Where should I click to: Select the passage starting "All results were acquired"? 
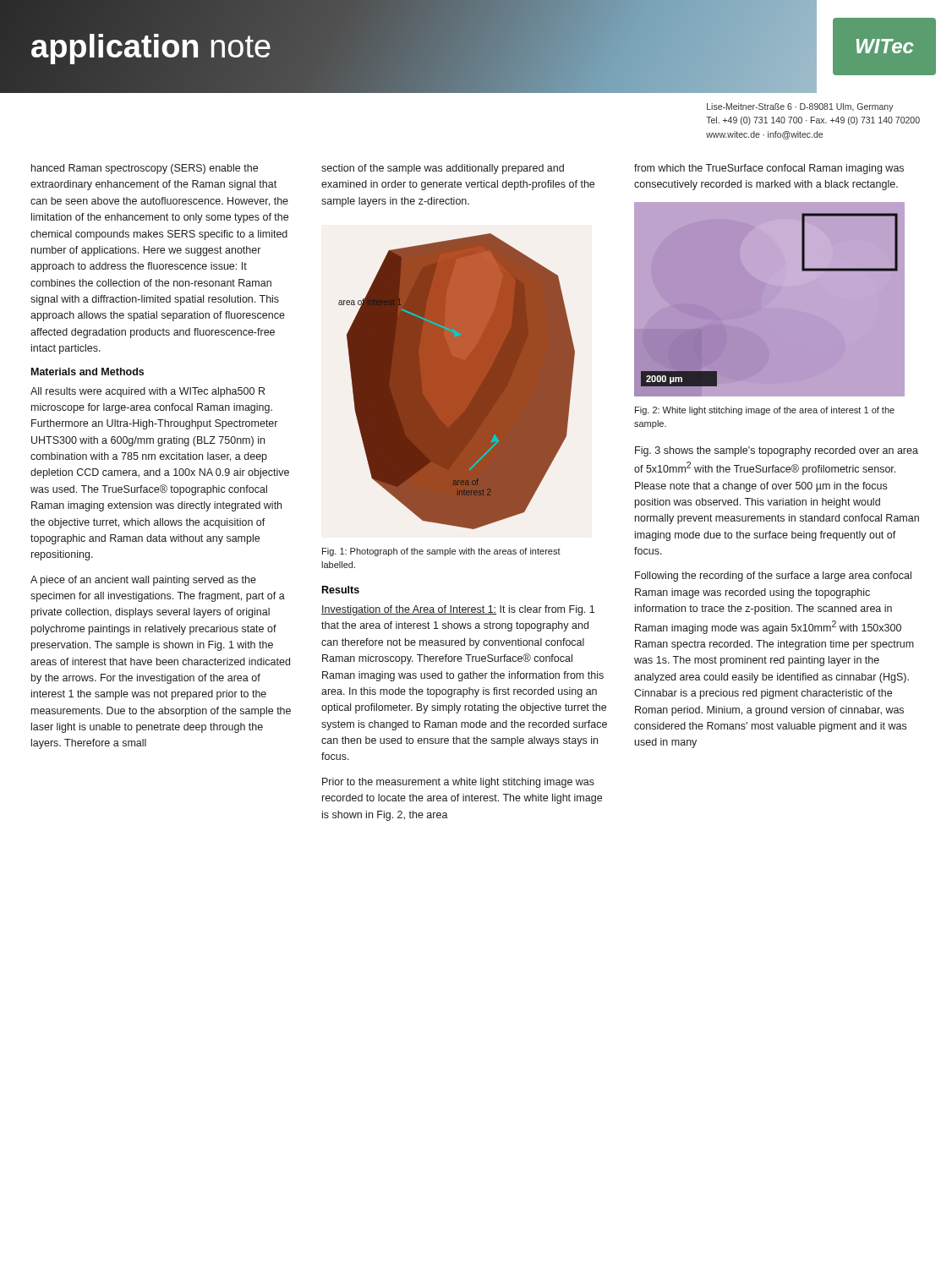(x=162, y=568)
